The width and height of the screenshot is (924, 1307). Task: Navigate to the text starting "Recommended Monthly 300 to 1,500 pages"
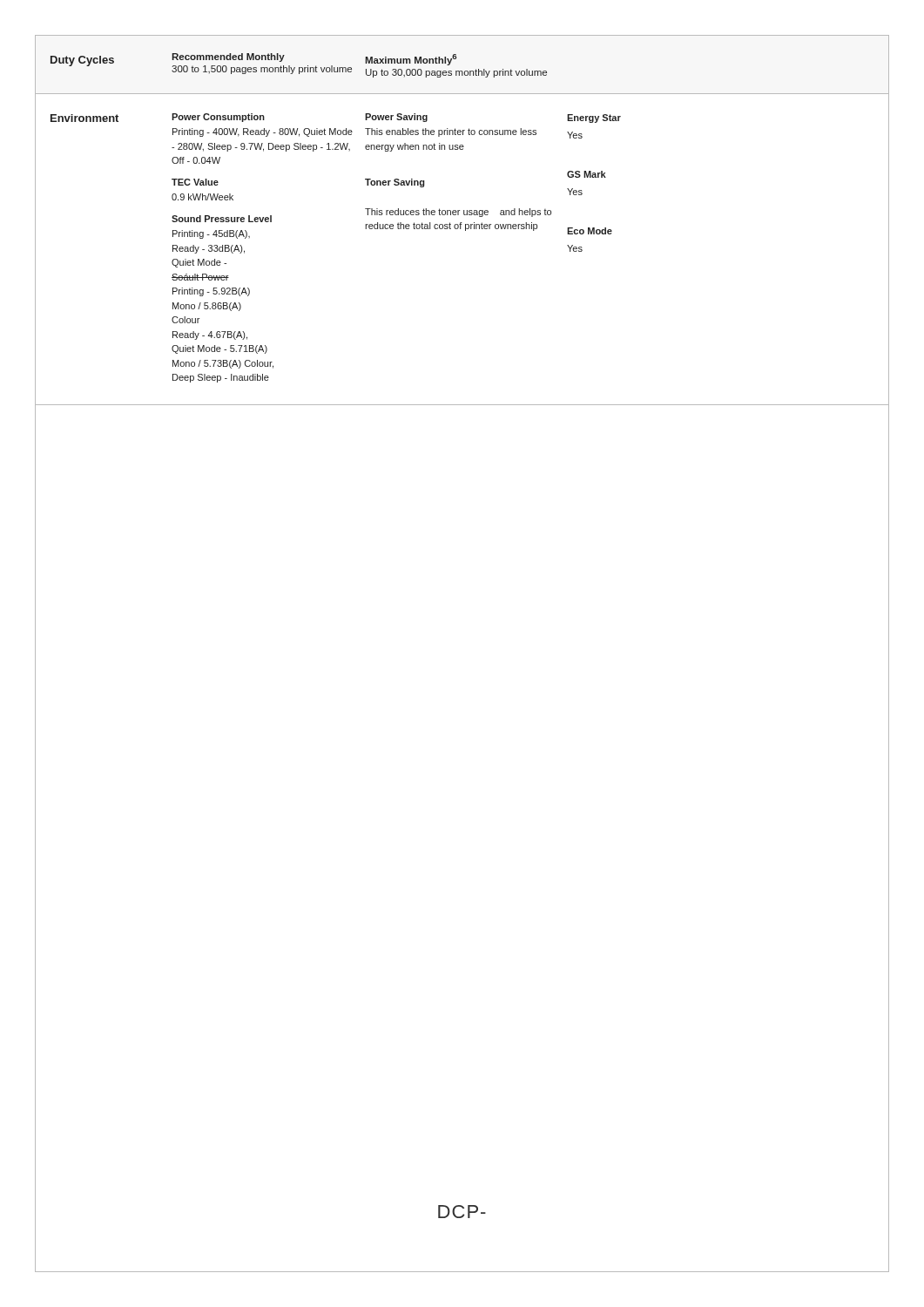[x=263, y=63]
